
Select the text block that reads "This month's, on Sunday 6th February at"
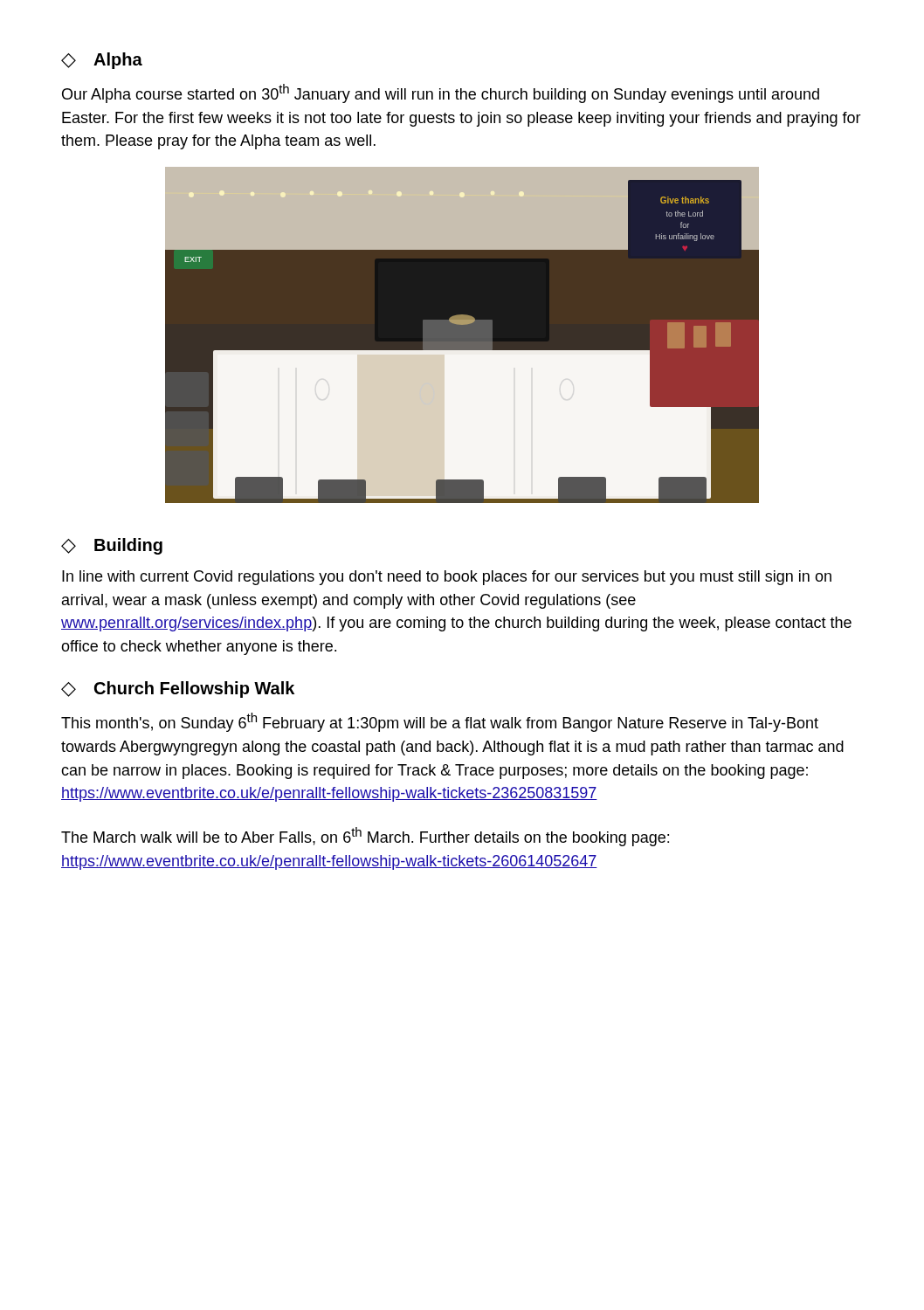(x=453, y=756)
